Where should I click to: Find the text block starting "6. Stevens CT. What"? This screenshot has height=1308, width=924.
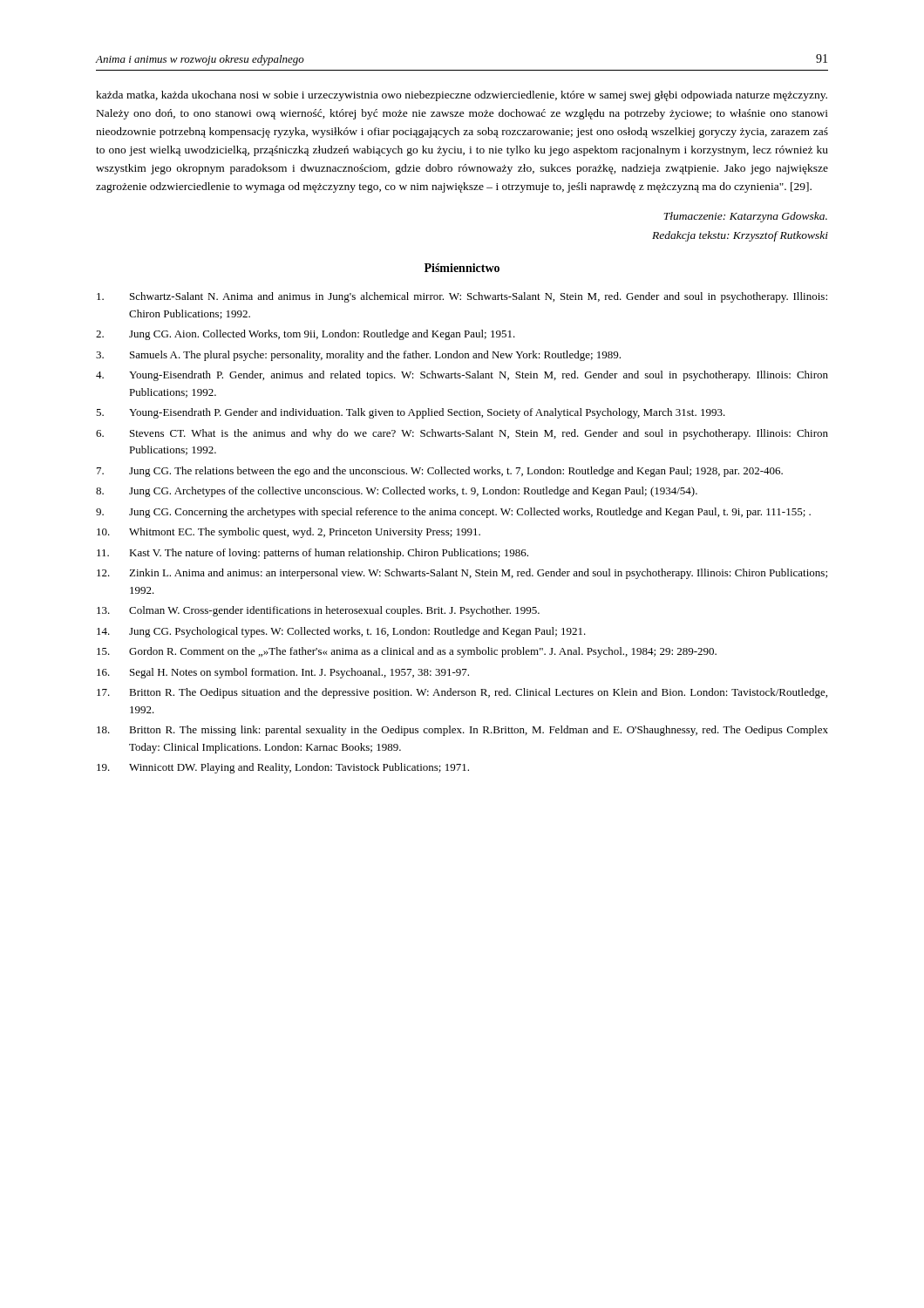tap(462, 442)
